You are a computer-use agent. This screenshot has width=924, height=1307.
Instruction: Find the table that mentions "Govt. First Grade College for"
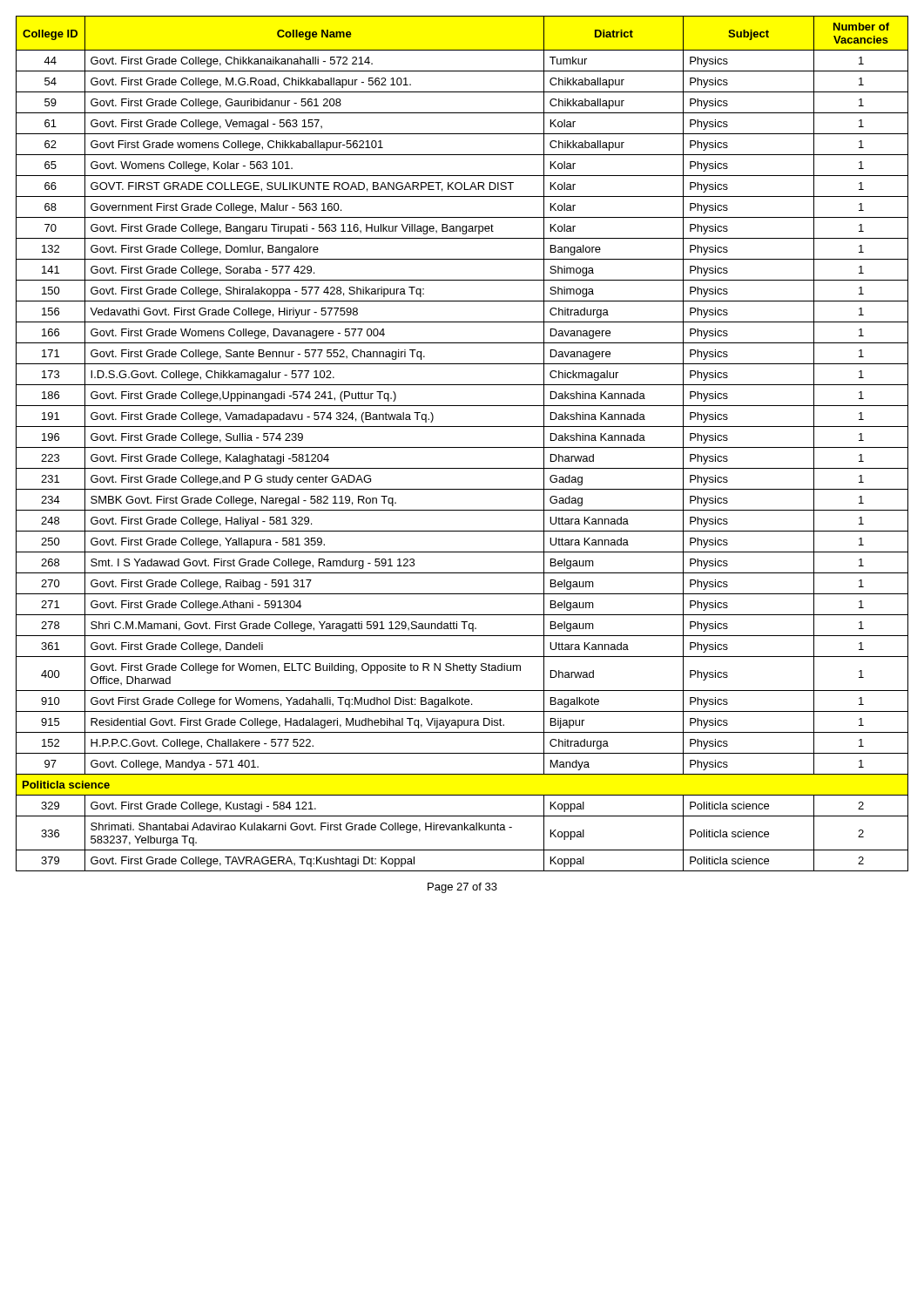[x=462, y=444]
